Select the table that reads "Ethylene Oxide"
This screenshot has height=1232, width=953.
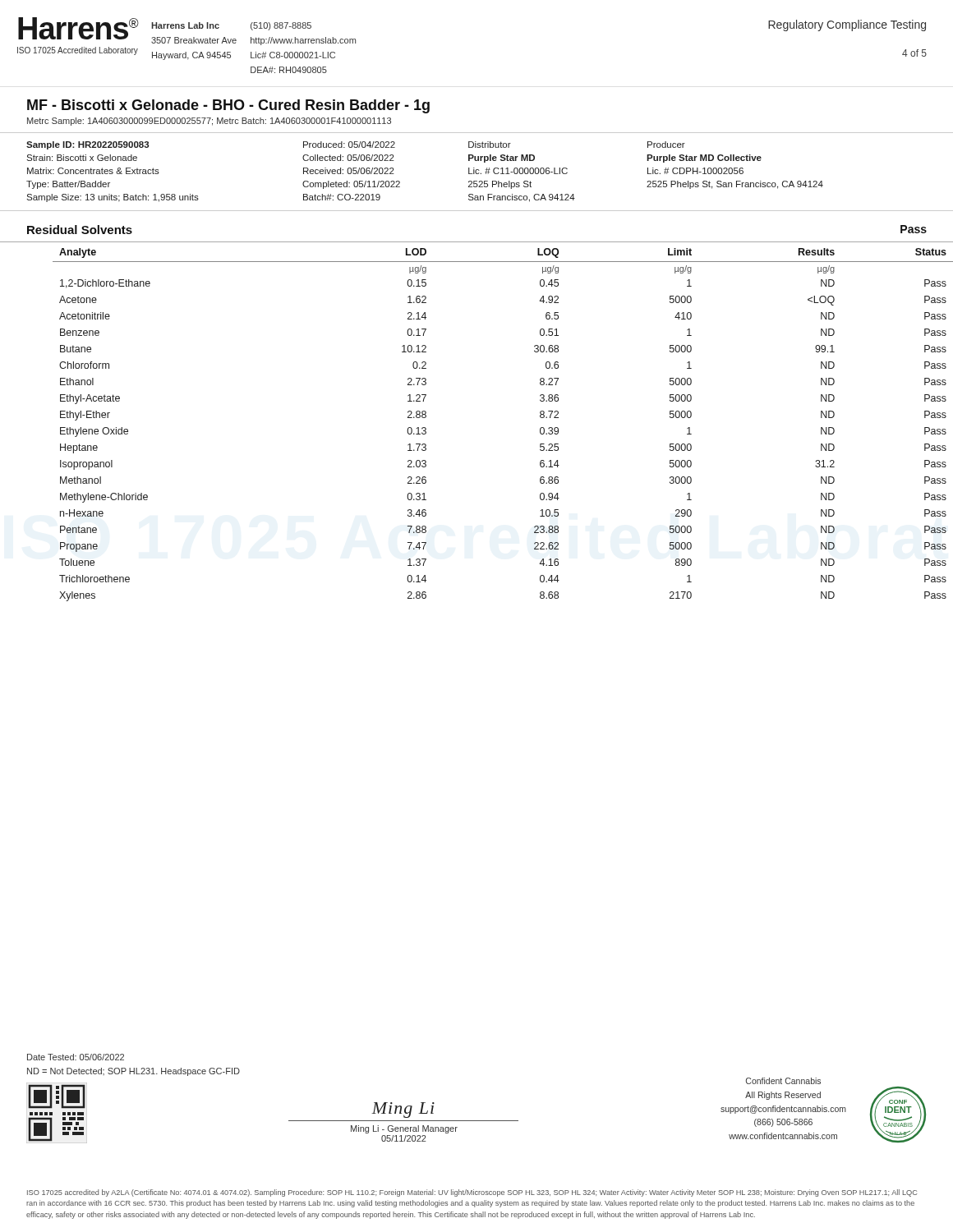[x=476, y=423]
